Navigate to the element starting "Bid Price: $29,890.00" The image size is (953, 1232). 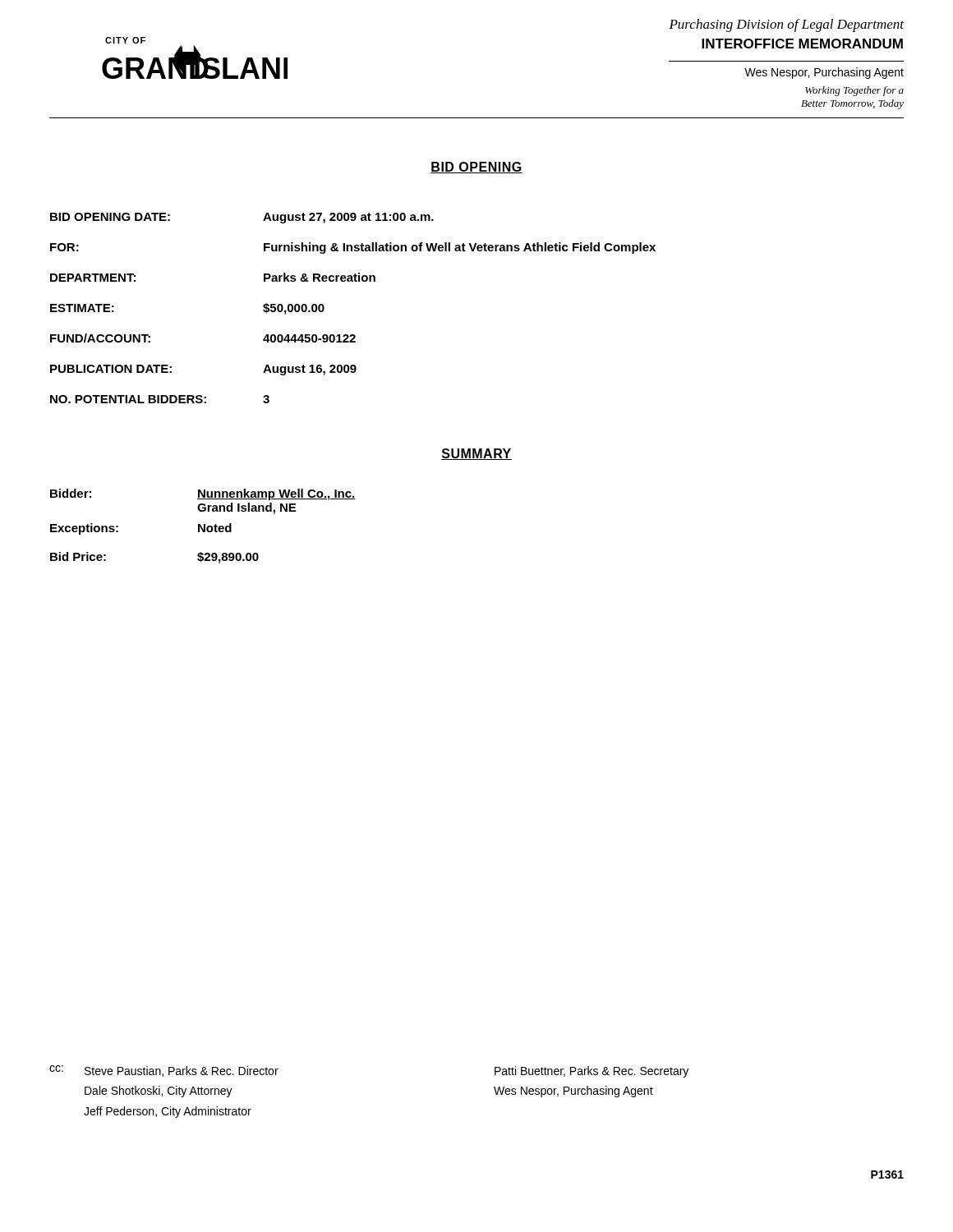(77, 557)
